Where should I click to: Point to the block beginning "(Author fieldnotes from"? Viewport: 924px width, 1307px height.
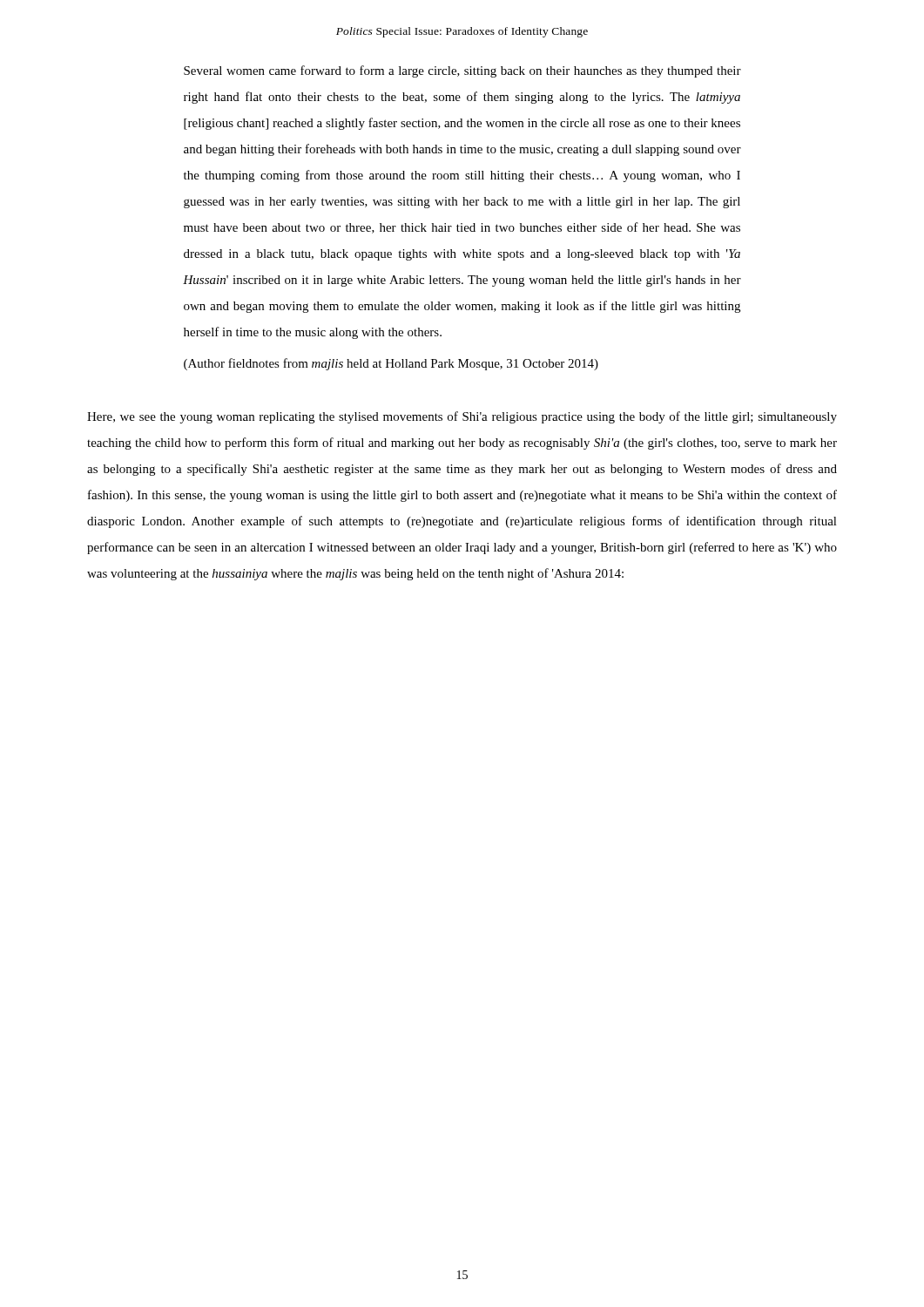click(x=391, y=363)
